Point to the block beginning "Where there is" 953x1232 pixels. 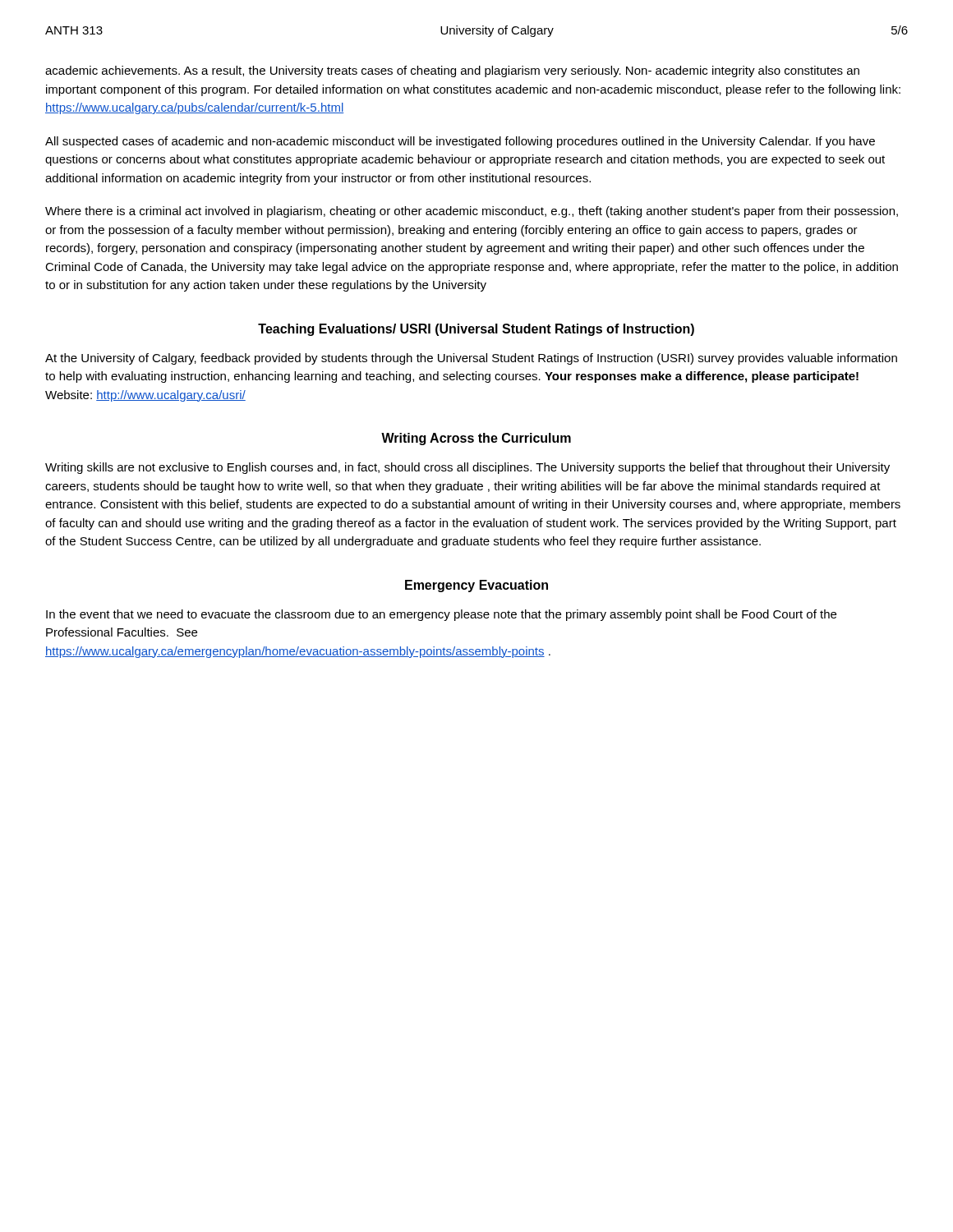pyautogui.click(x=472, y=248)
